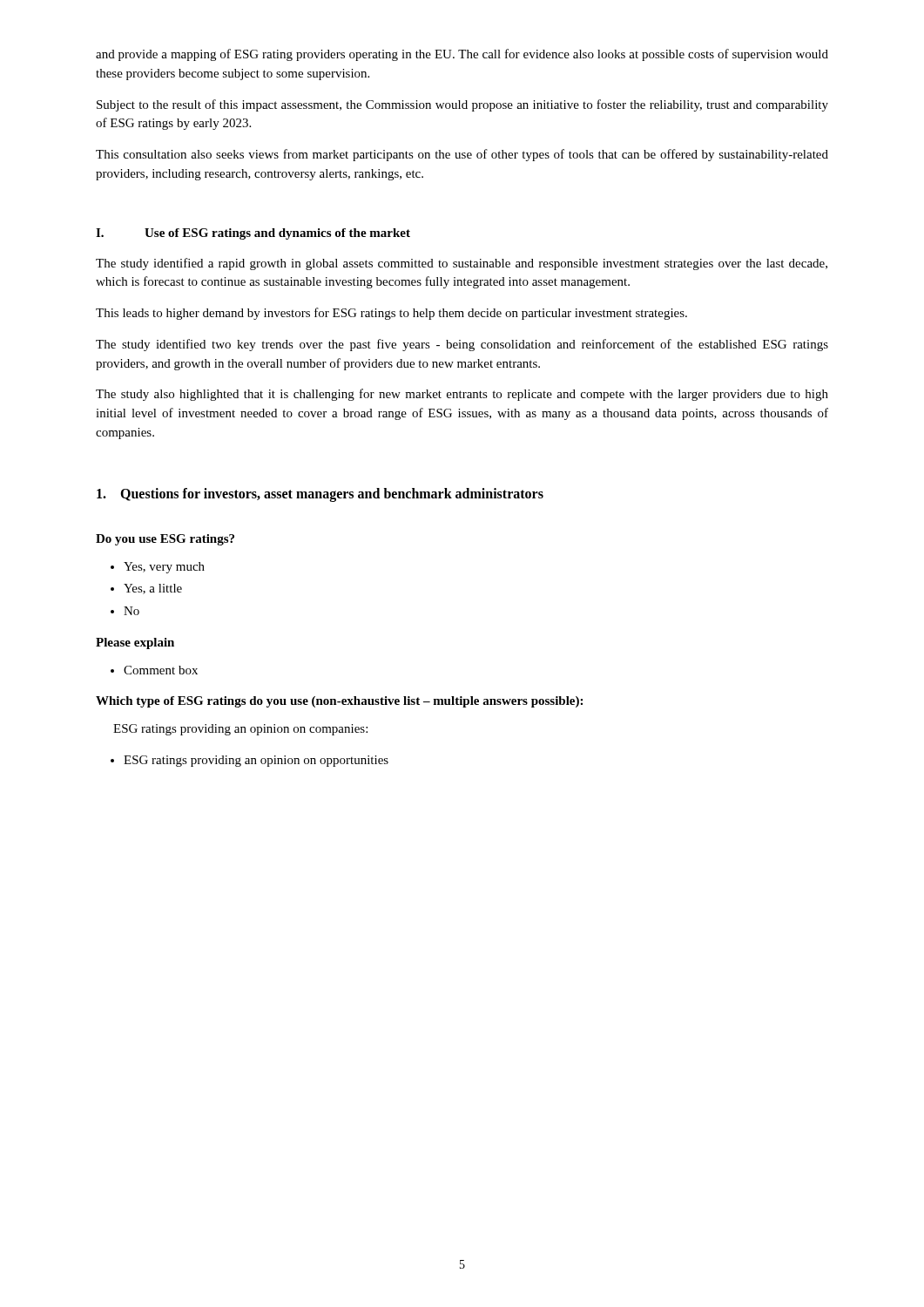The image size is (924, 1307).
Task: Click on the section header containing "I. Use of"
Action: coord(253,234)
